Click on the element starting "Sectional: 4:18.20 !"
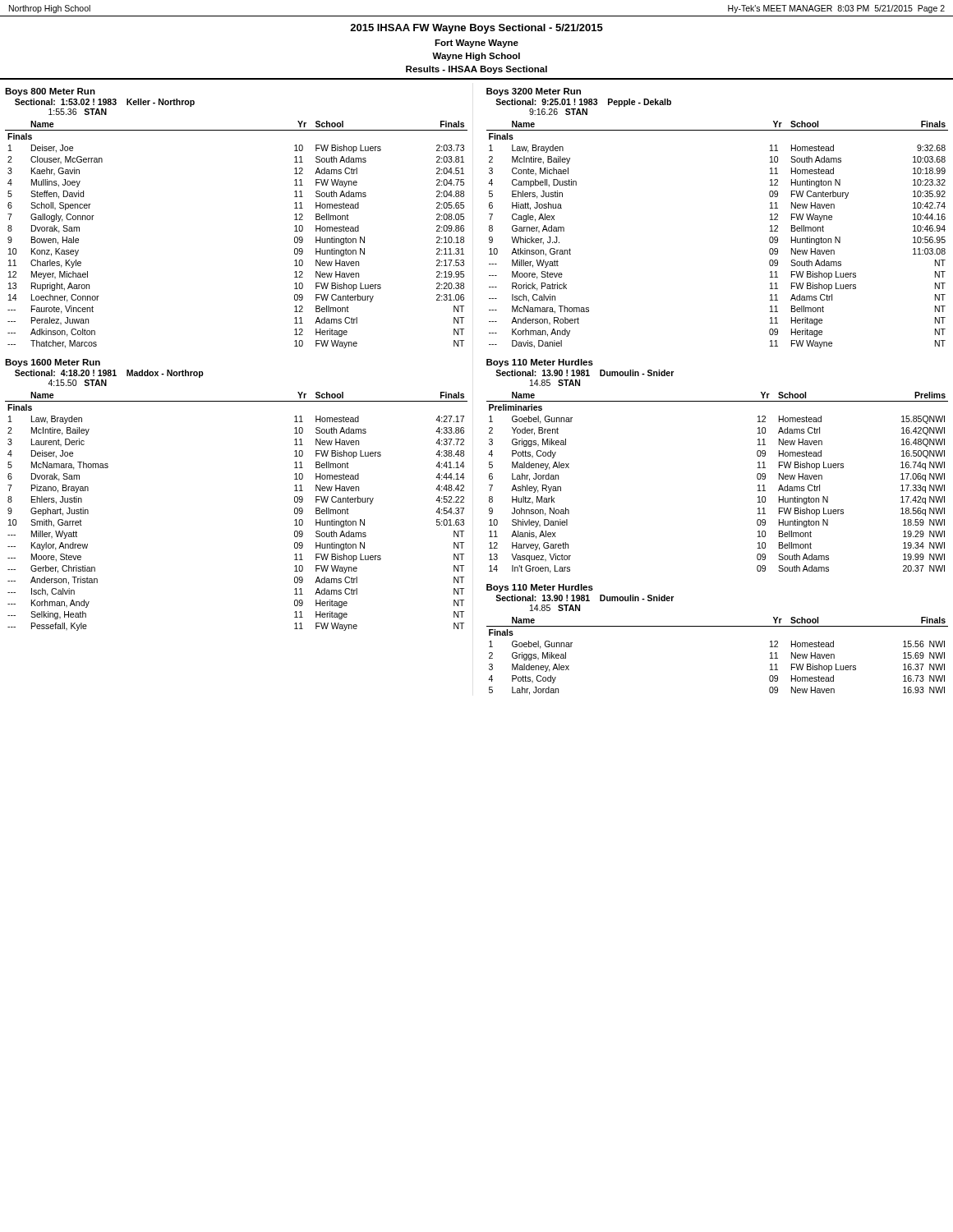Screen dimensions: 1232x953 point(104,378)
